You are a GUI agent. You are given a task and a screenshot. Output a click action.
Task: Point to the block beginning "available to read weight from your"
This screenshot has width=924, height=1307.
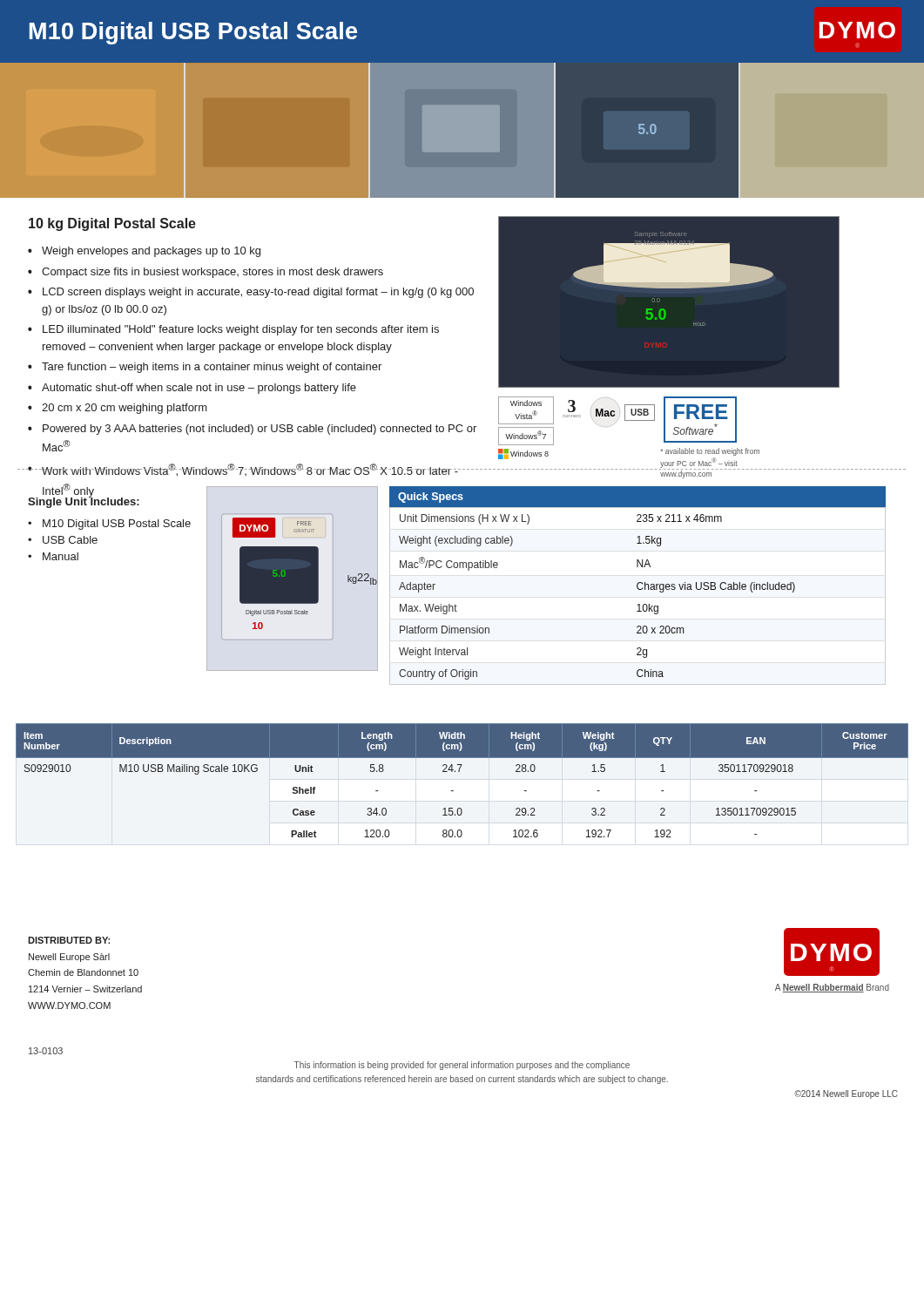[x=710, y=462]
